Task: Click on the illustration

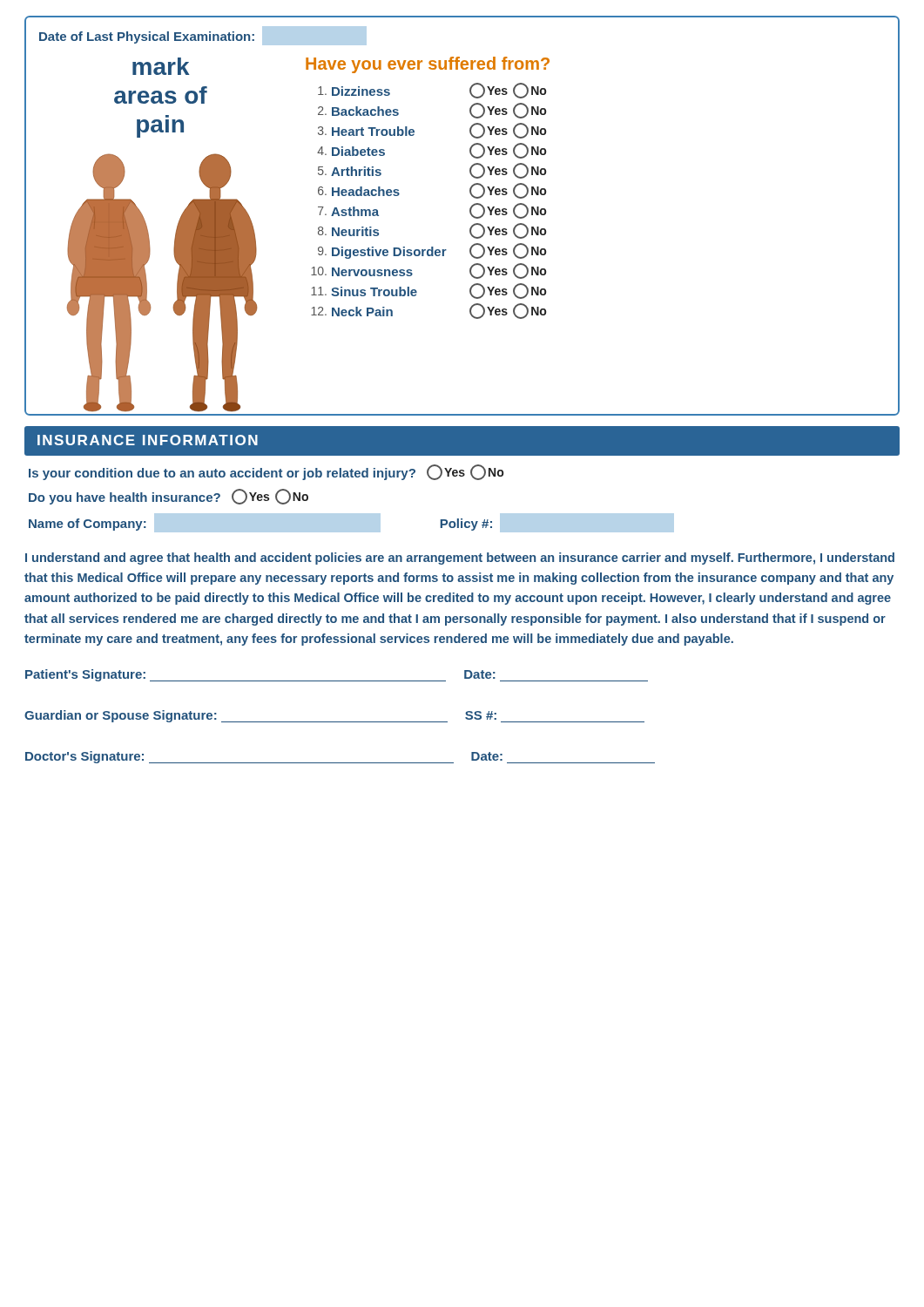Action: pyautogui.click(x=160, y=233)
